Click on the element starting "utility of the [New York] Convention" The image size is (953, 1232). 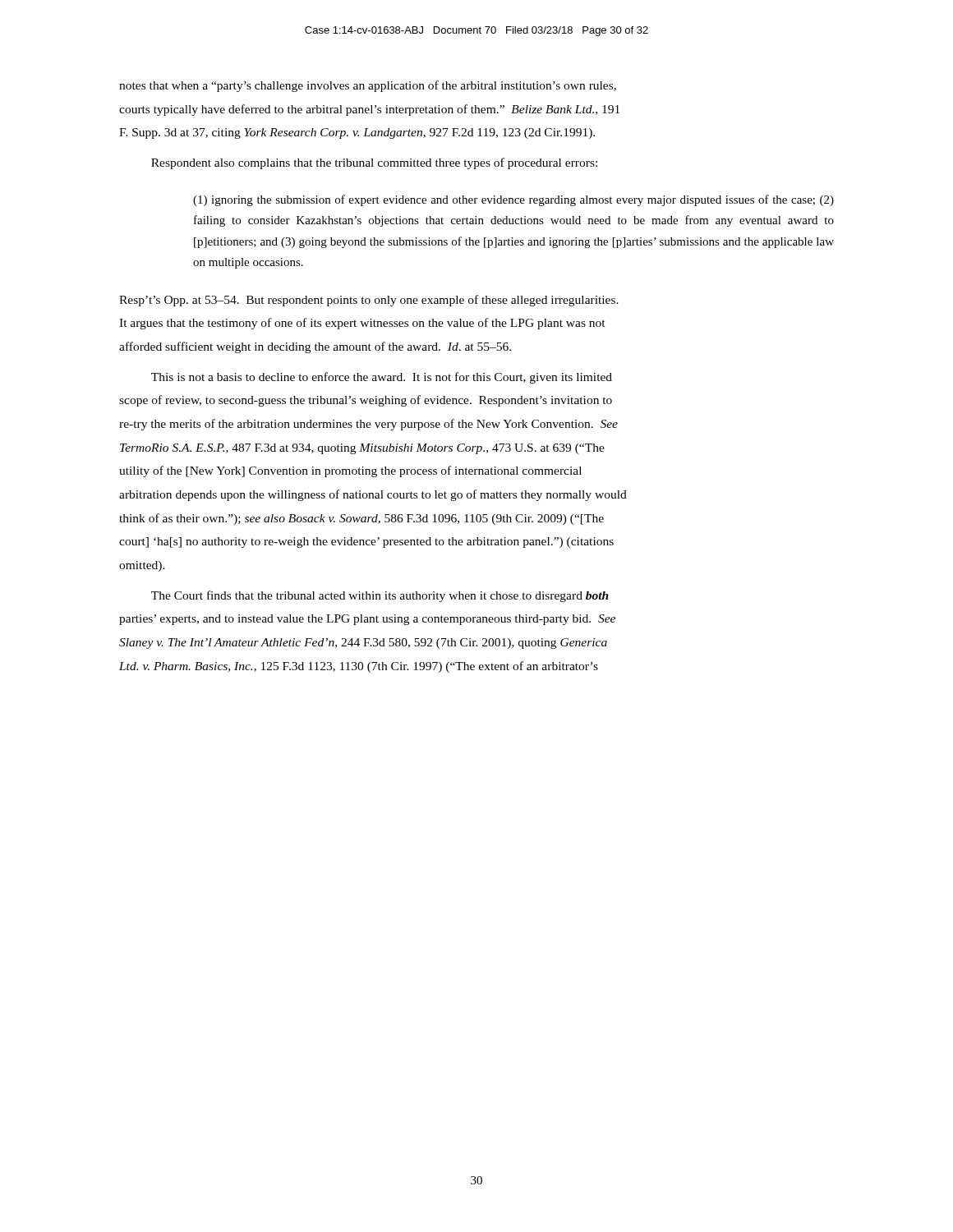[351, 471]
